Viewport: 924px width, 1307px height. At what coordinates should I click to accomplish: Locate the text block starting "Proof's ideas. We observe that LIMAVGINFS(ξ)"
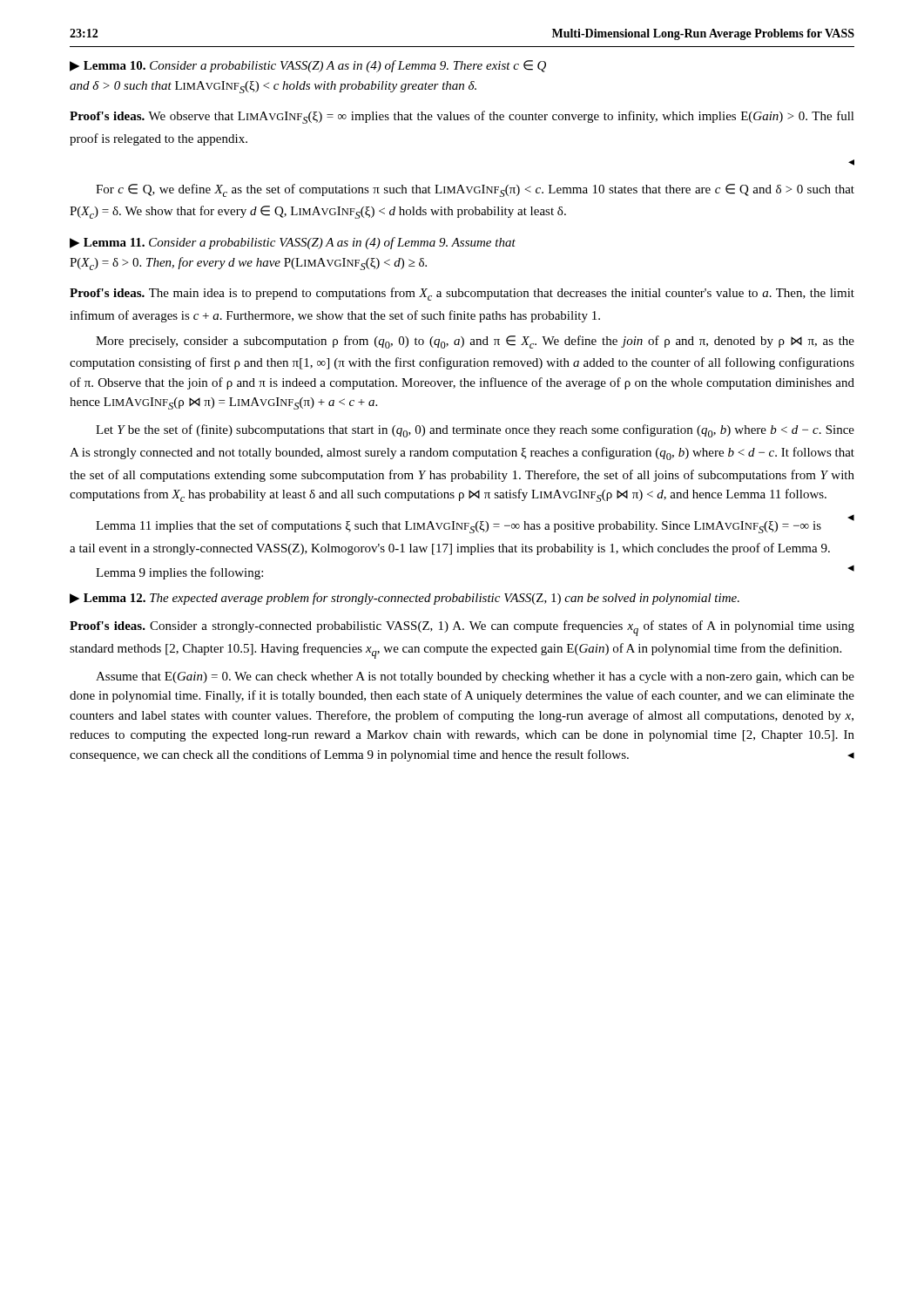(462, 117)
